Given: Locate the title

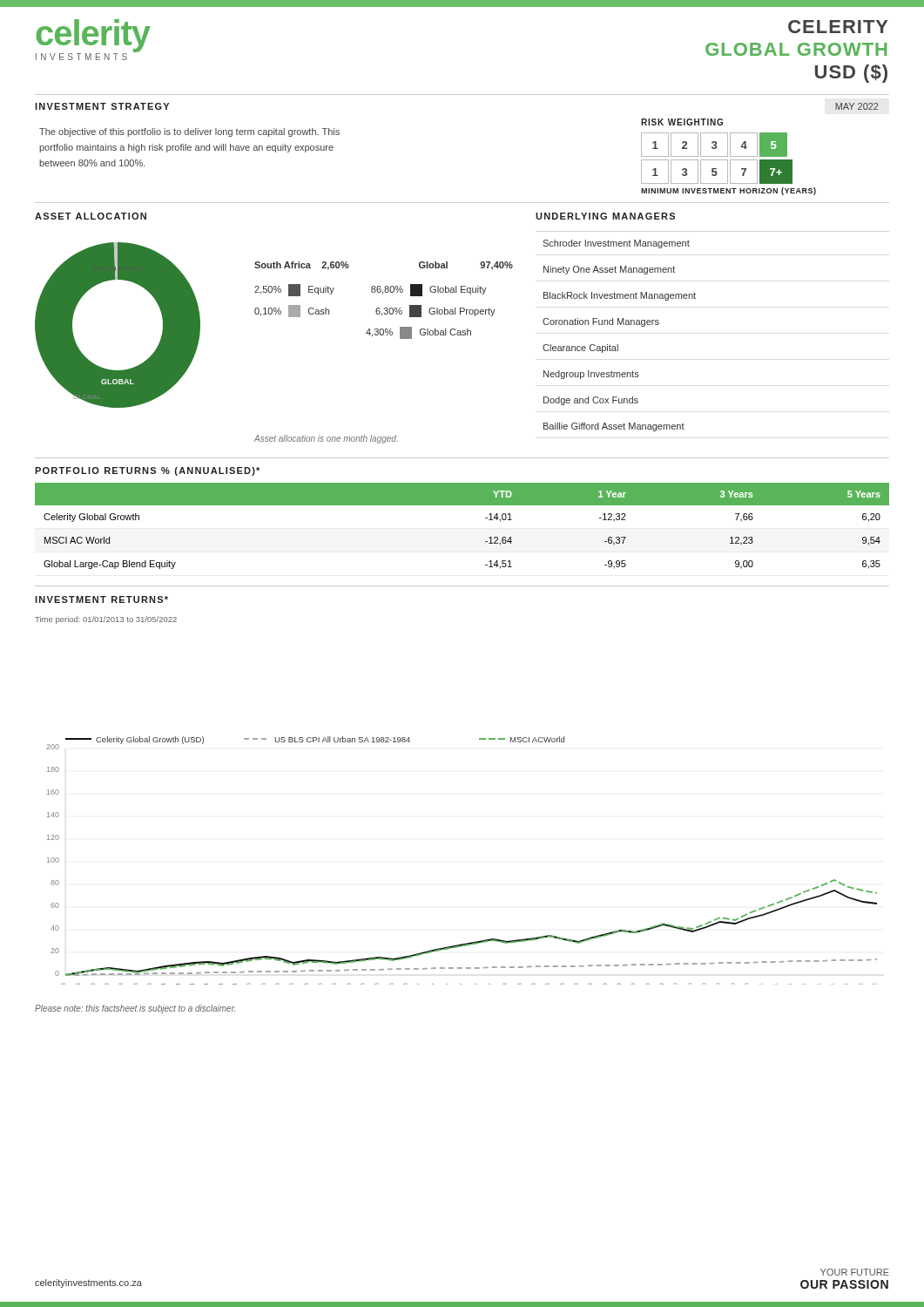Looking at the screenshot, I should pos(797,50).
